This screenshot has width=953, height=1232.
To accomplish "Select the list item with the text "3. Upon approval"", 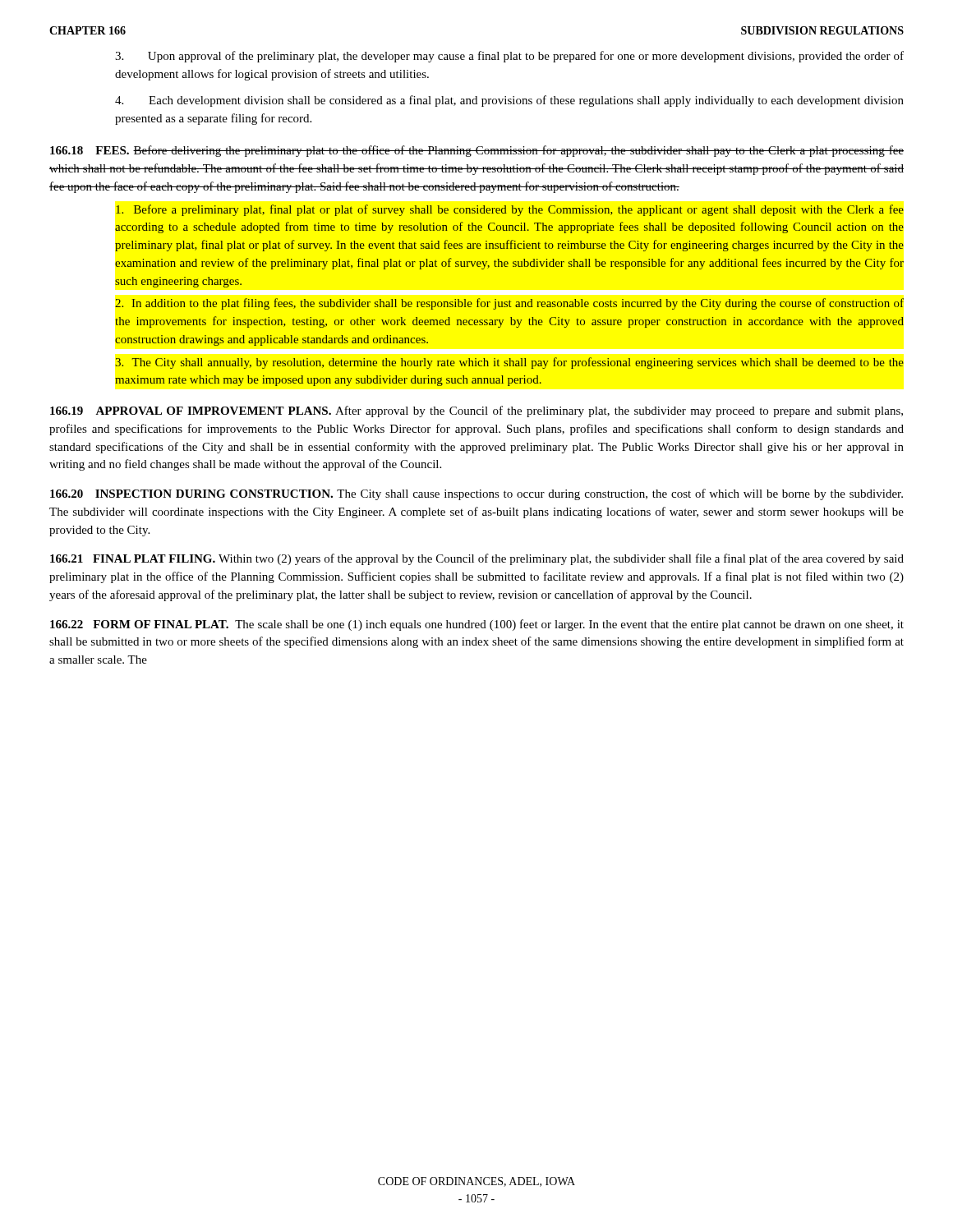I will 509,65.
